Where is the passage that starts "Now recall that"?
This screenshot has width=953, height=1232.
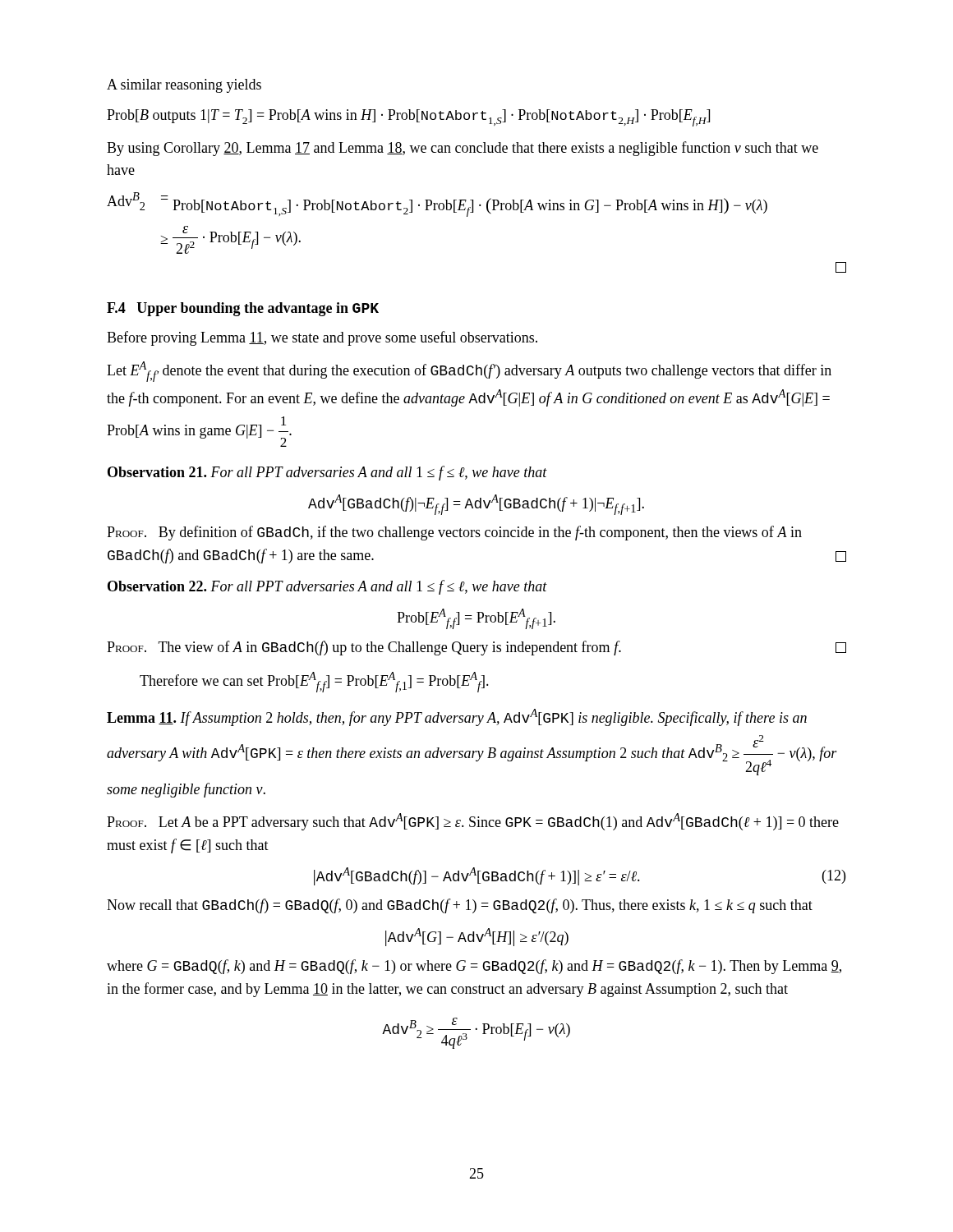[476, 906]
